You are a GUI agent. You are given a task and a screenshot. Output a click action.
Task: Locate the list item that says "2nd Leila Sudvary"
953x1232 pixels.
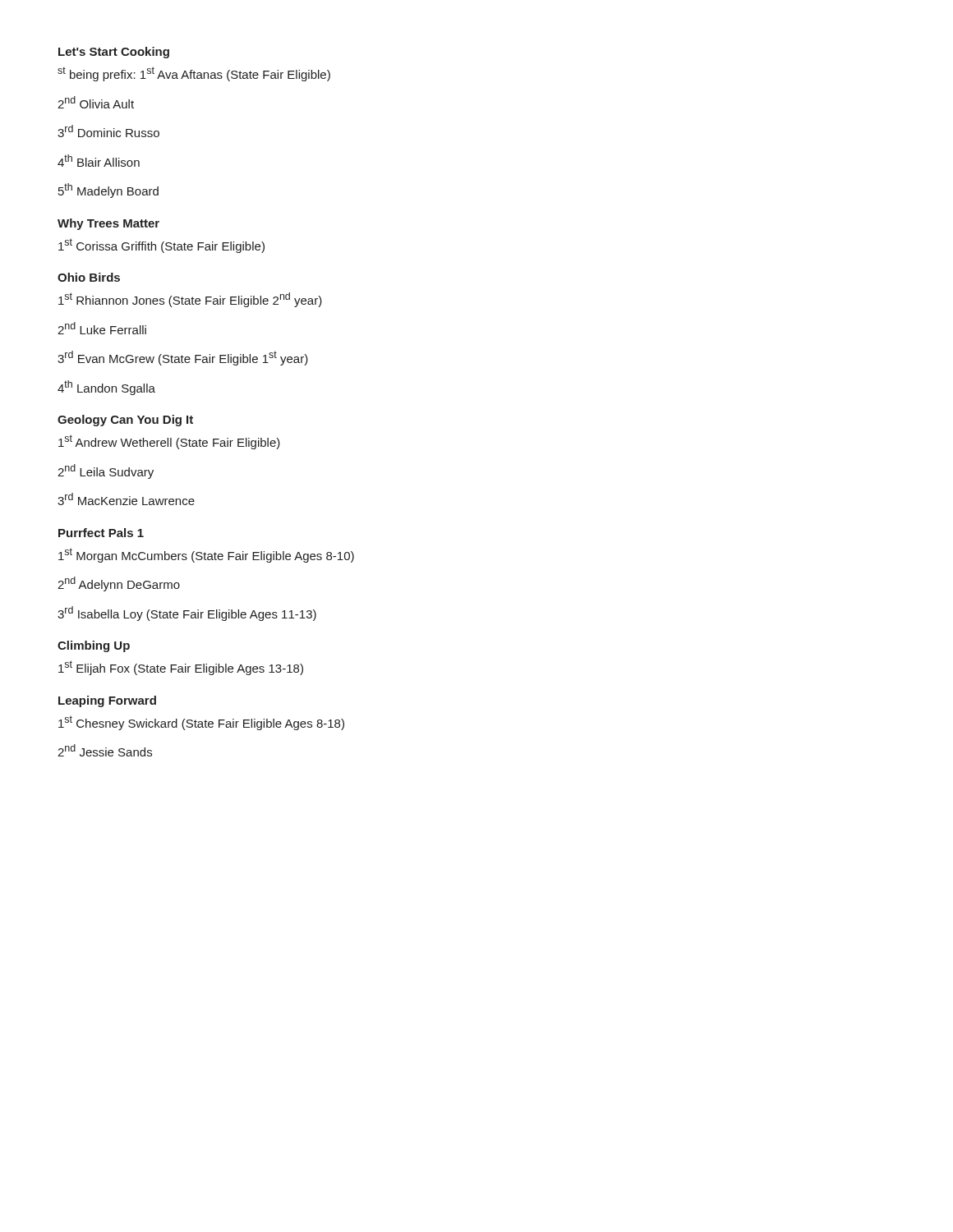coord(106,470)
